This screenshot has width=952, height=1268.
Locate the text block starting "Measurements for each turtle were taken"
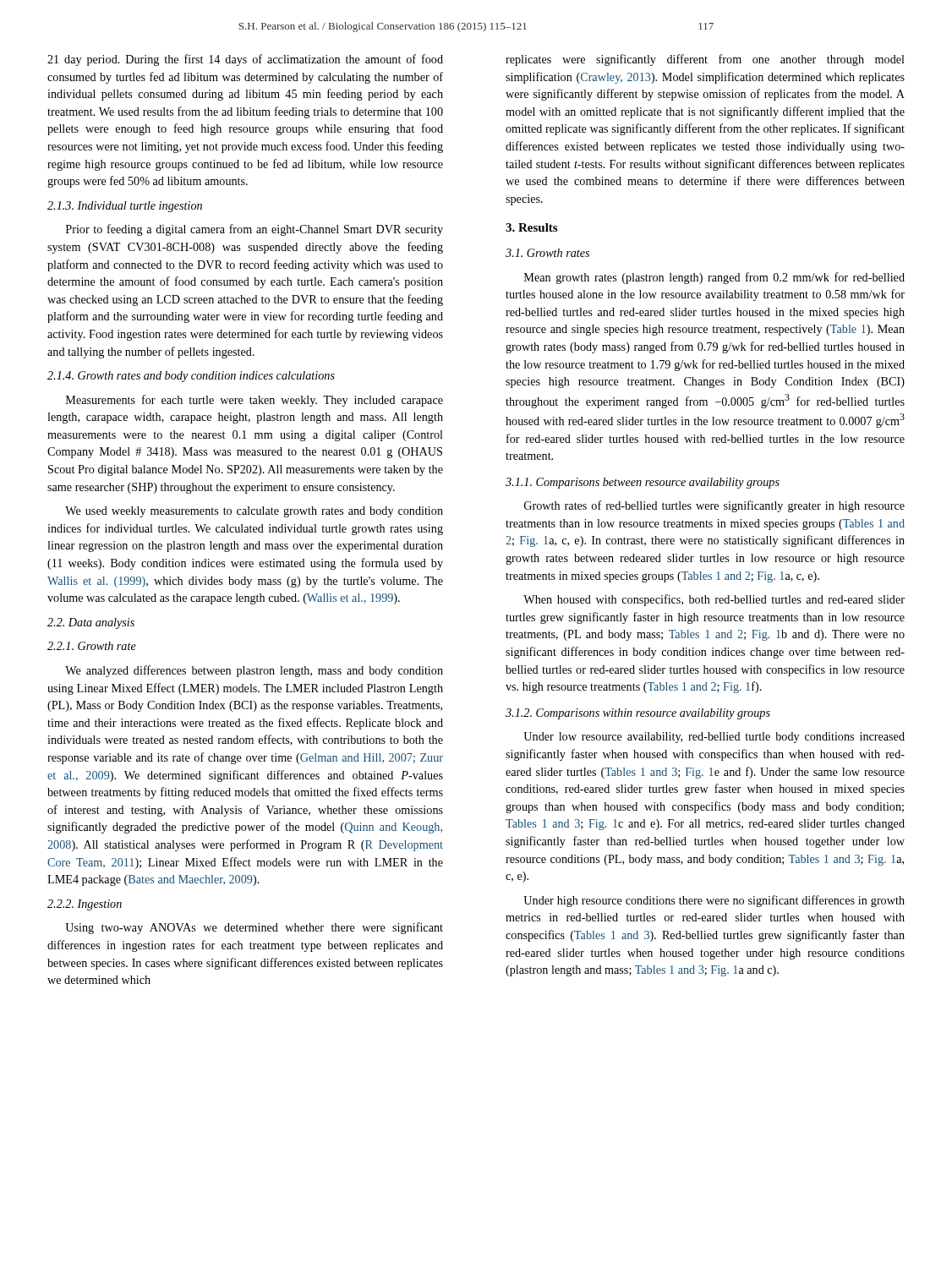pyautogui.click(x=245, y=443)
